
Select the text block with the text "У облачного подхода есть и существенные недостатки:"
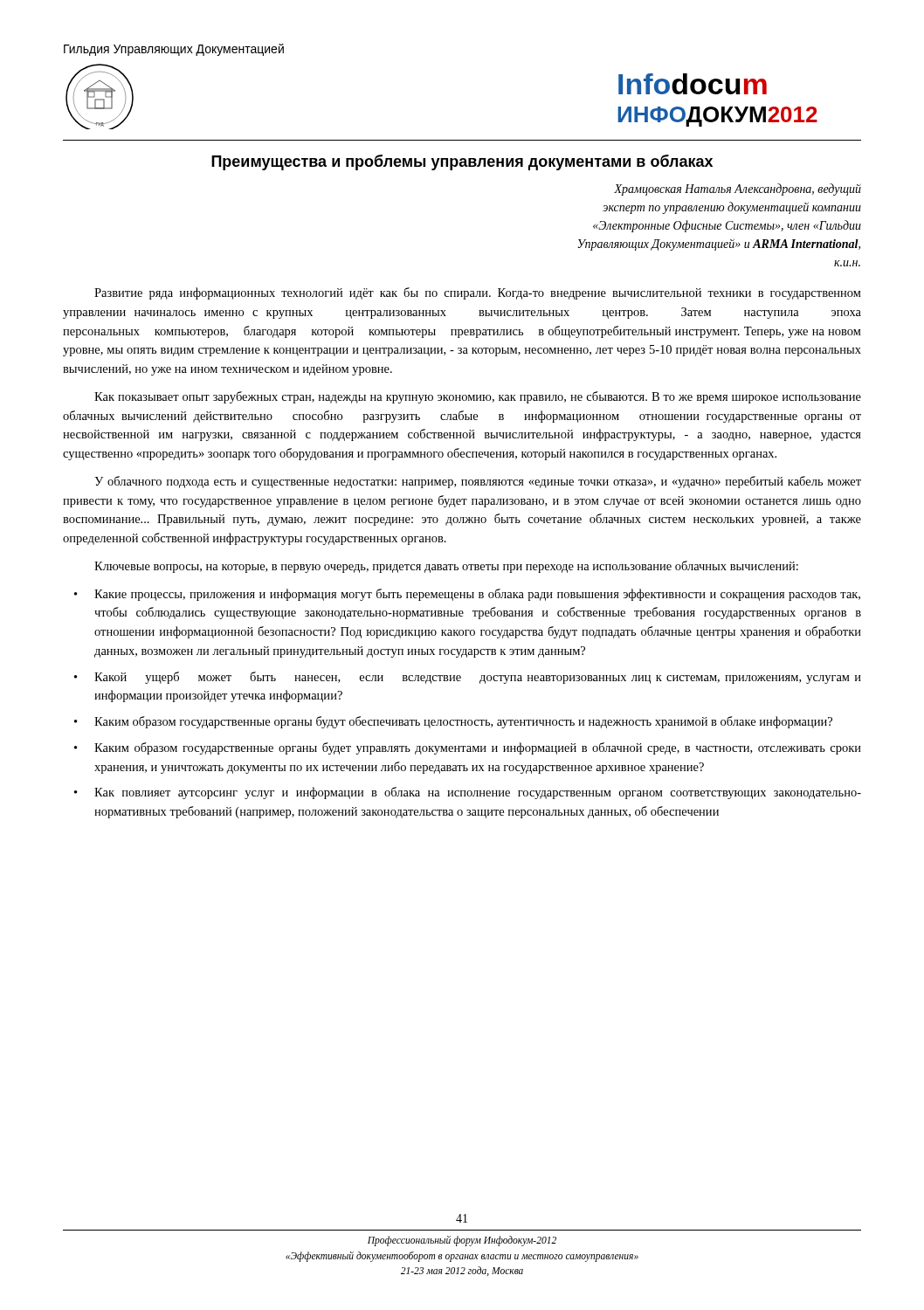coord(462,509)
